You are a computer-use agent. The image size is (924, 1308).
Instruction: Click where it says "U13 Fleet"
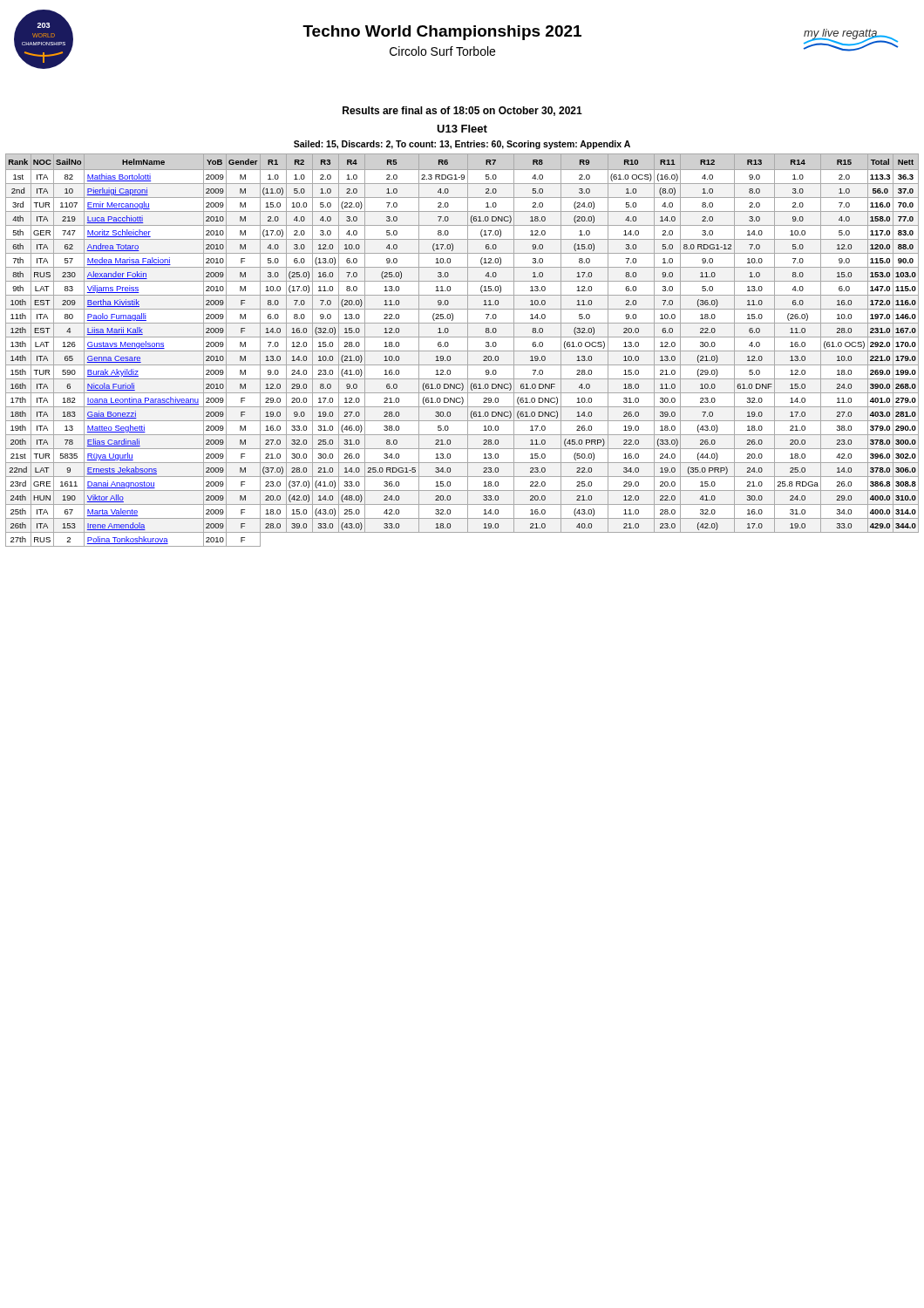click(x=462, y=129)
